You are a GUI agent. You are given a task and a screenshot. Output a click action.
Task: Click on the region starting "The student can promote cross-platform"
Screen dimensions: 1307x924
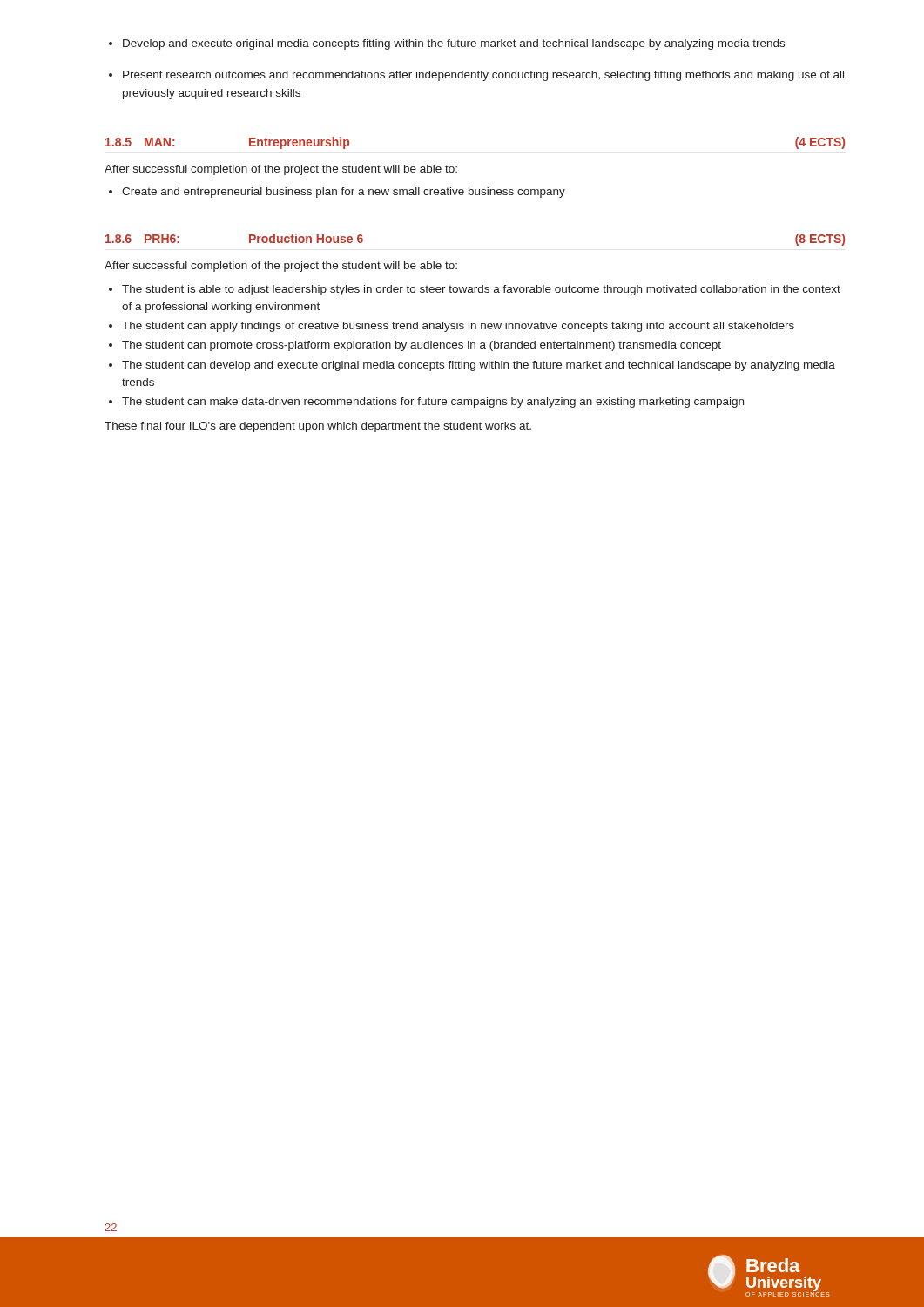click(475, 345)
